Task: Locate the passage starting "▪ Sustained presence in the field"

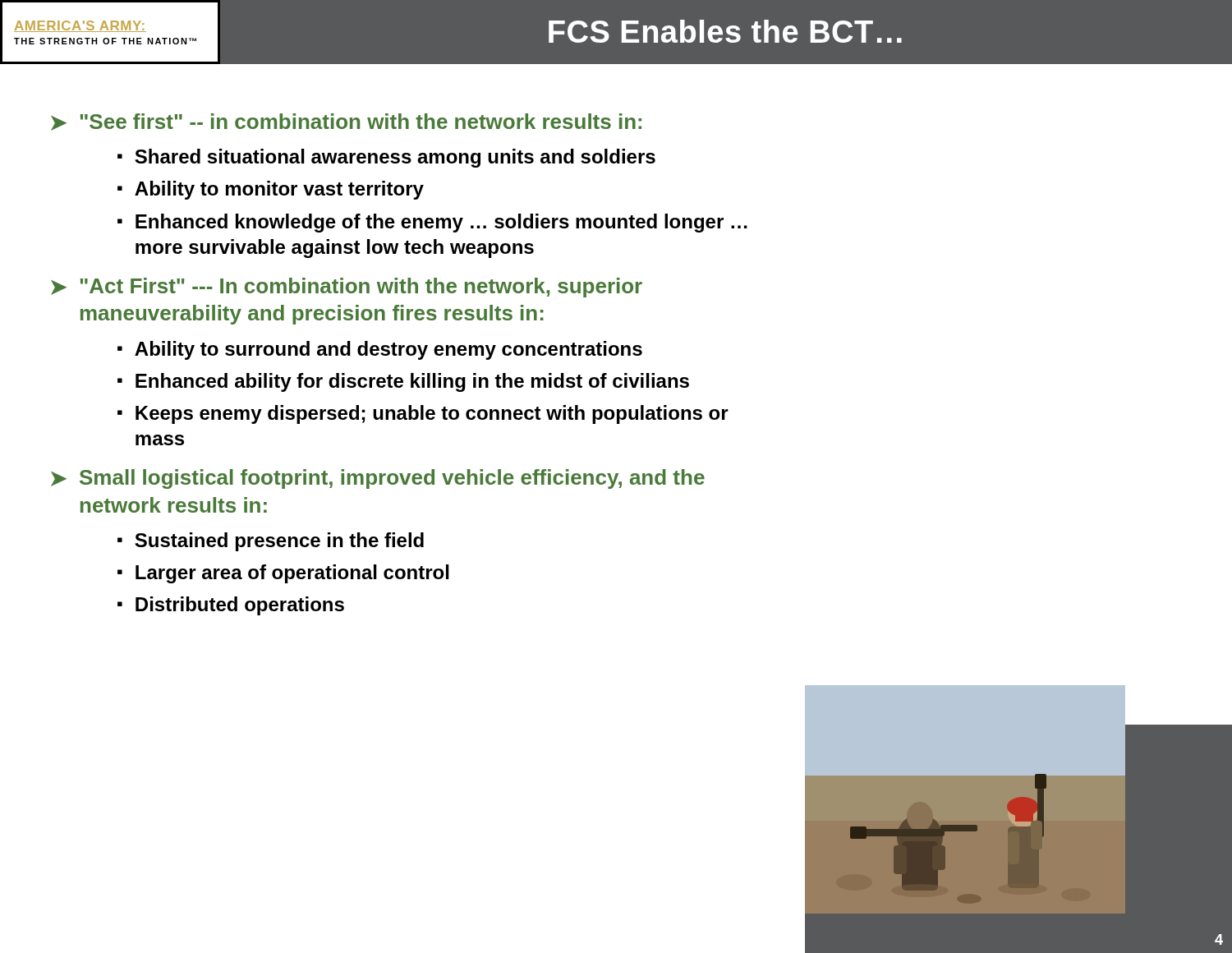Action: click(x=271, y=540)
